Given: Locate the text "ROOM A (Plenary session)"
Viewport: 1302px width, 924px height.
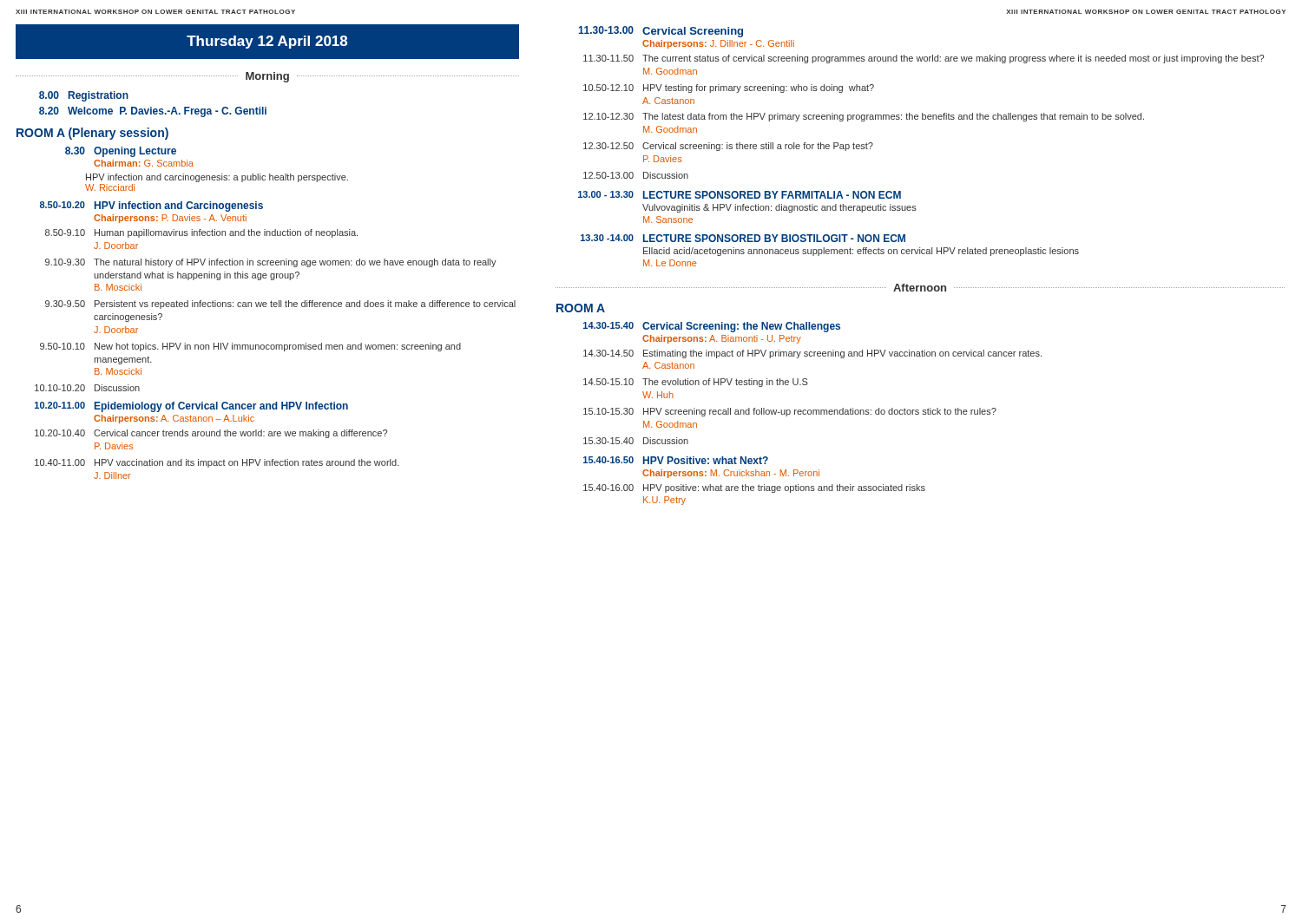Looking at the screenshot, I should click(x=92, y=133).
